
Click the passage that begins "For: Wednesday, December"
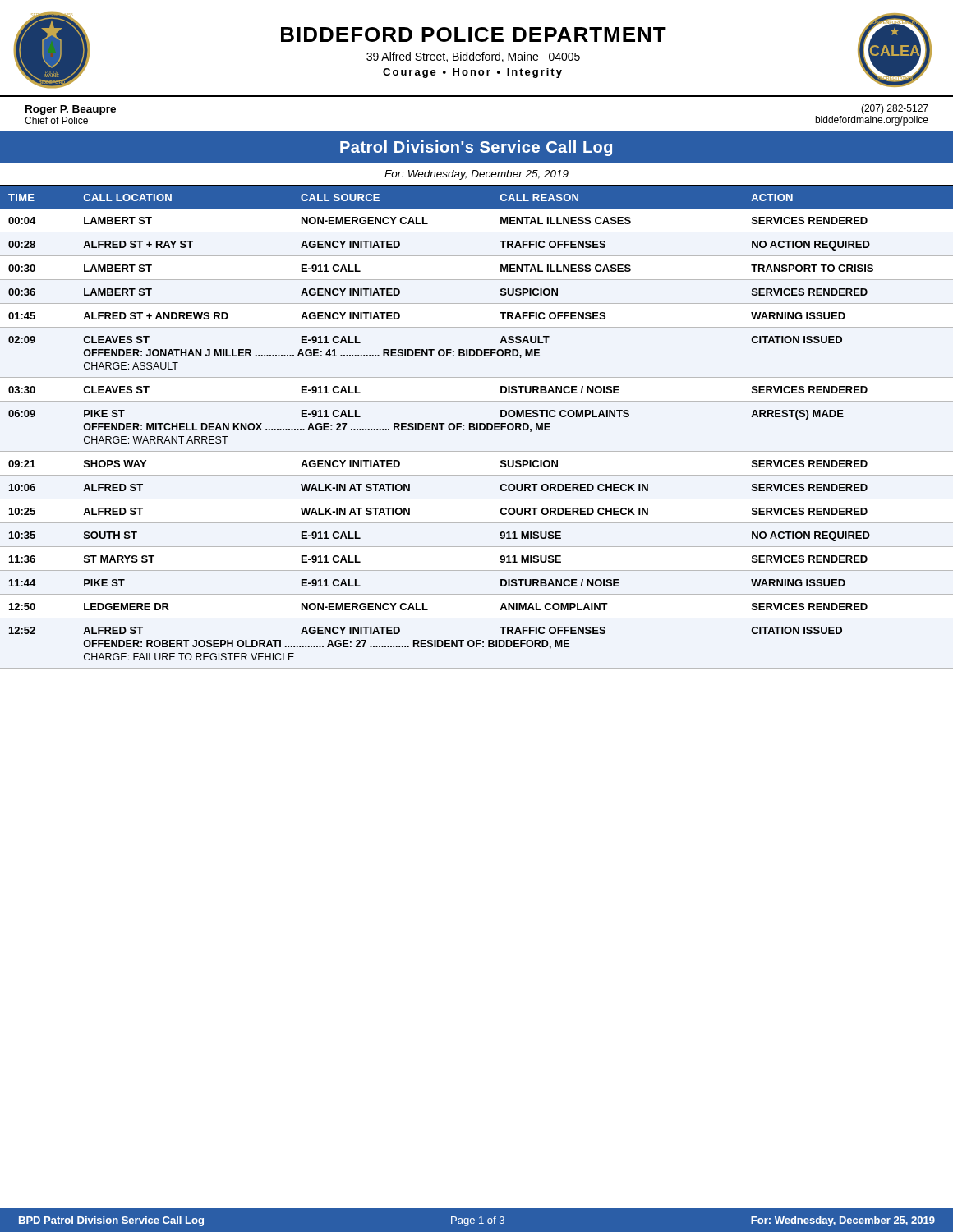click(x=476, y=174)
